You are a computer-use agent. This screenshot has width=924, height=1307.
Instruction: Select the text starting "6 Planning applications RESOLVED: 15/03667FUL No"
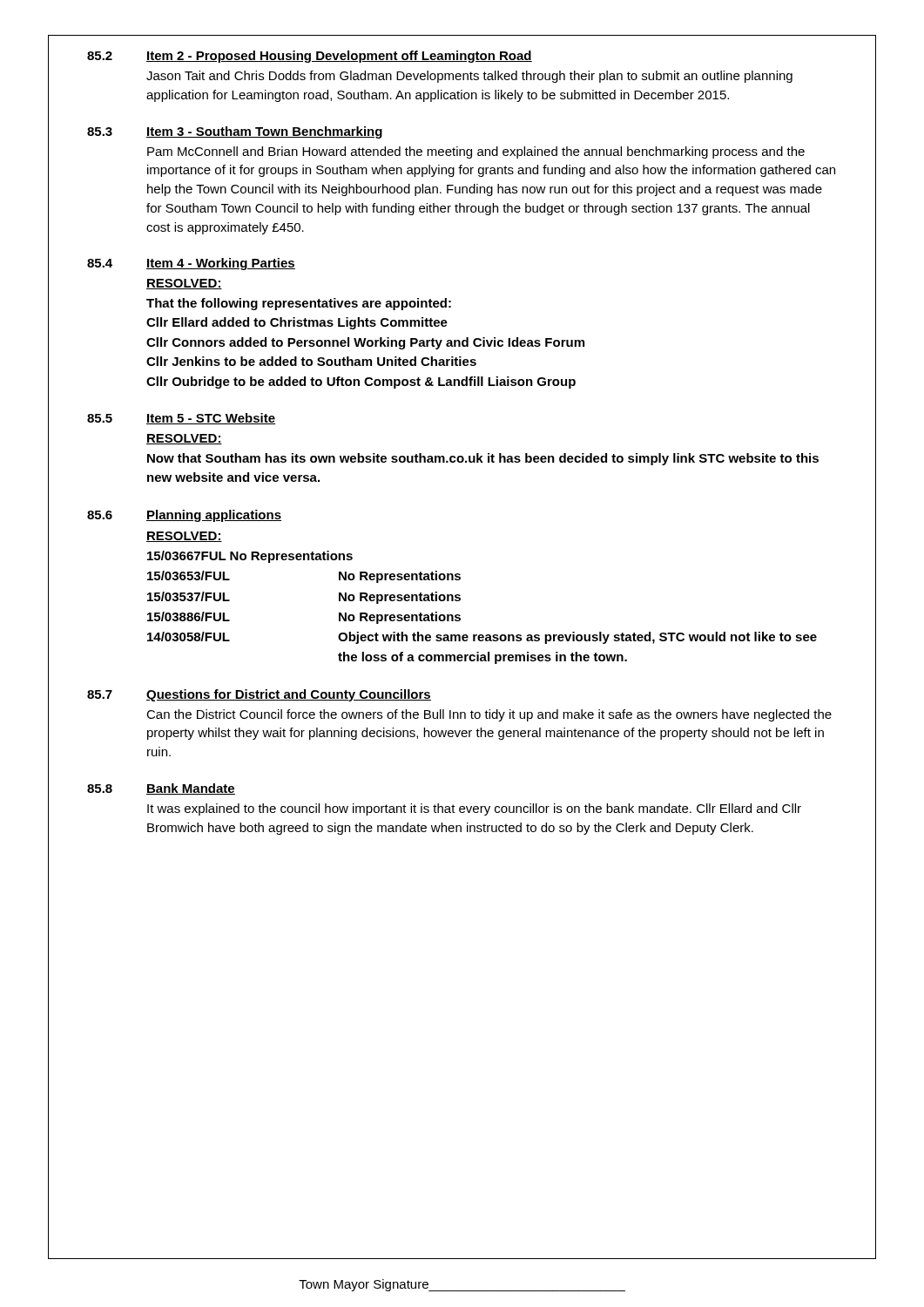[x=462, y=587]
